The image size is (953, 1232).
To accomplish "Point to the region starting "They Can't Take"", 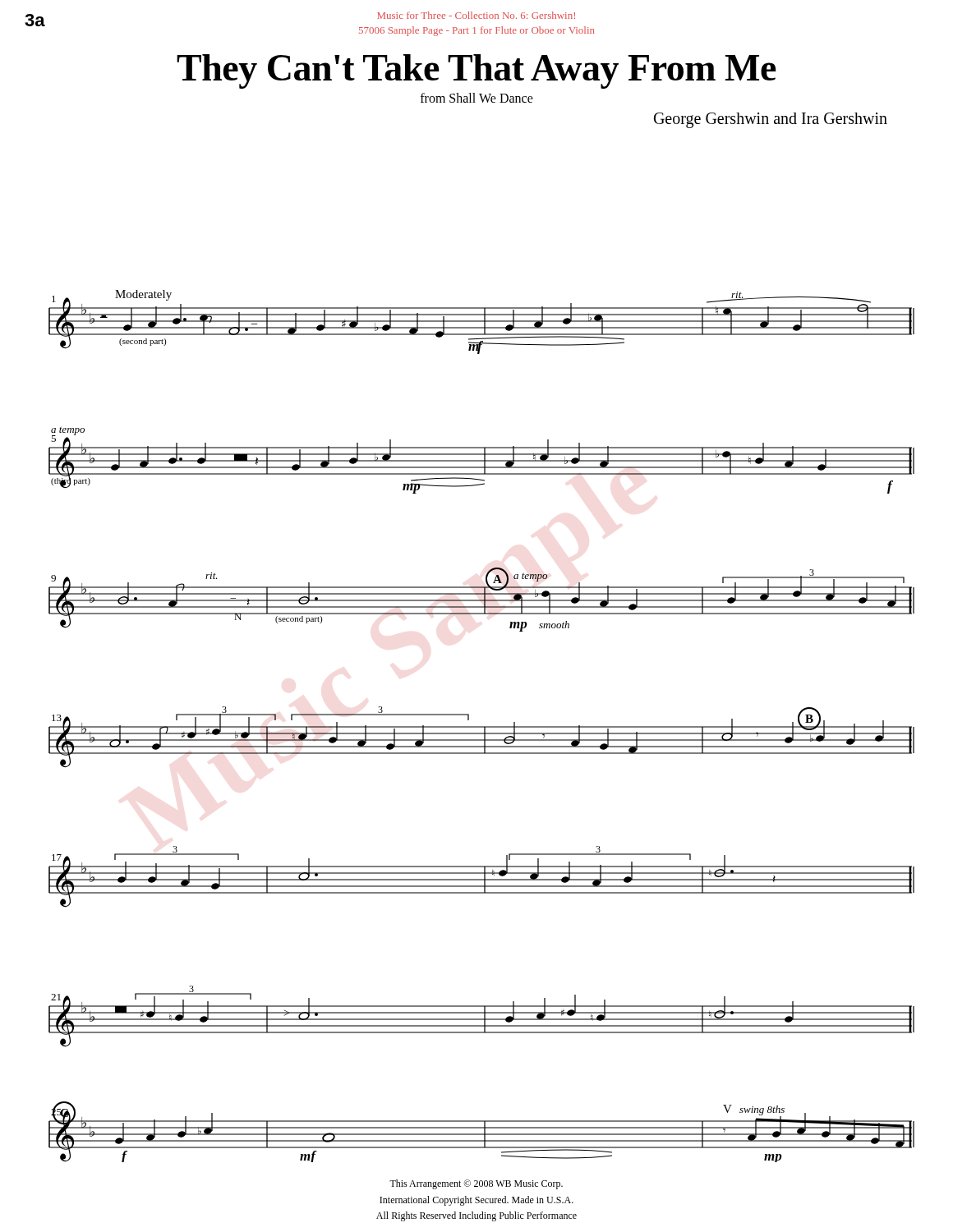I will click(x=476, y=68).
